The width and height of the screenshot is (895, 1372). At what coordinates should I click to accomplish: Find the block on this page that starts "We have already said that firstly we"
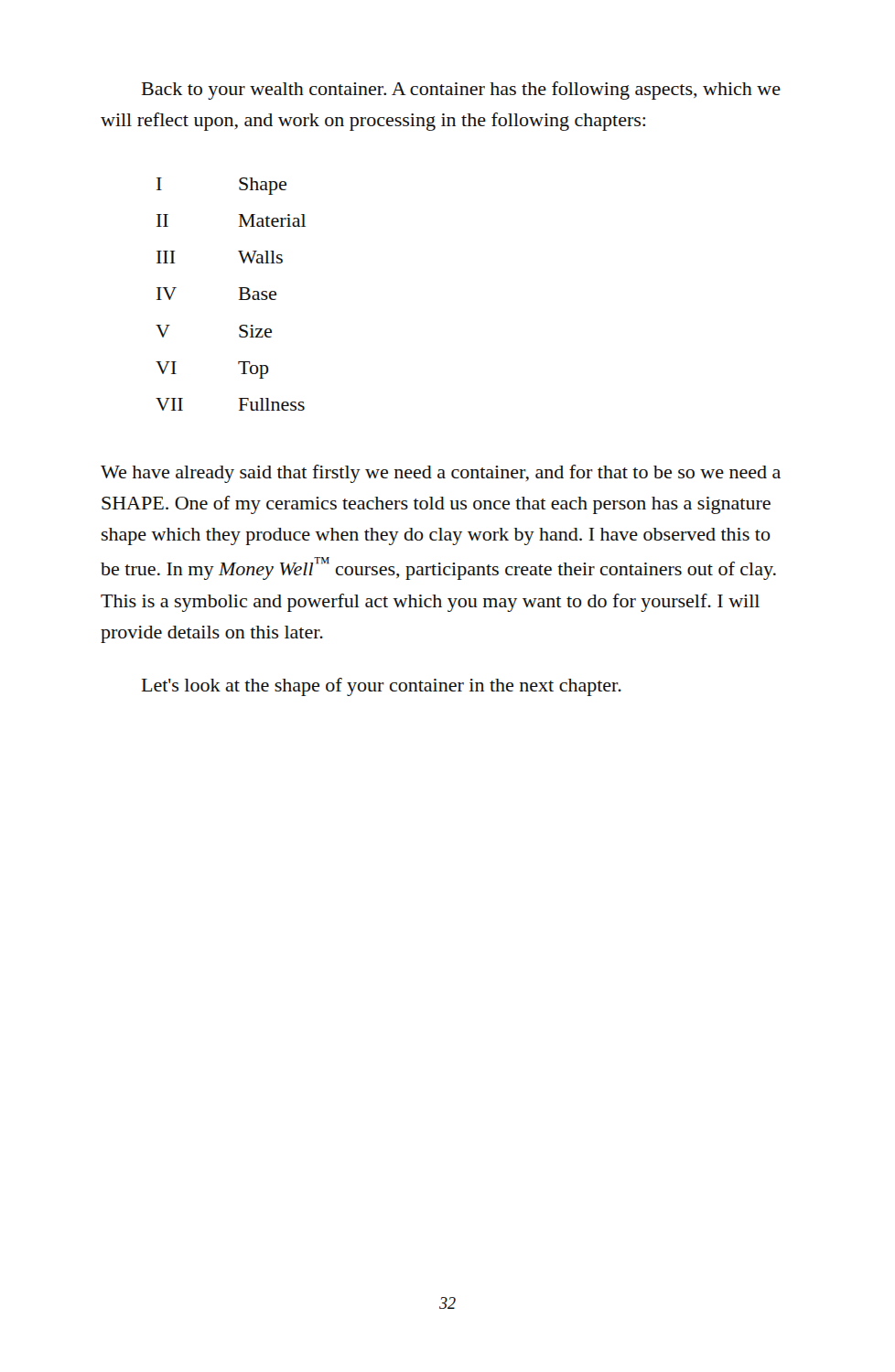point(441,551)
